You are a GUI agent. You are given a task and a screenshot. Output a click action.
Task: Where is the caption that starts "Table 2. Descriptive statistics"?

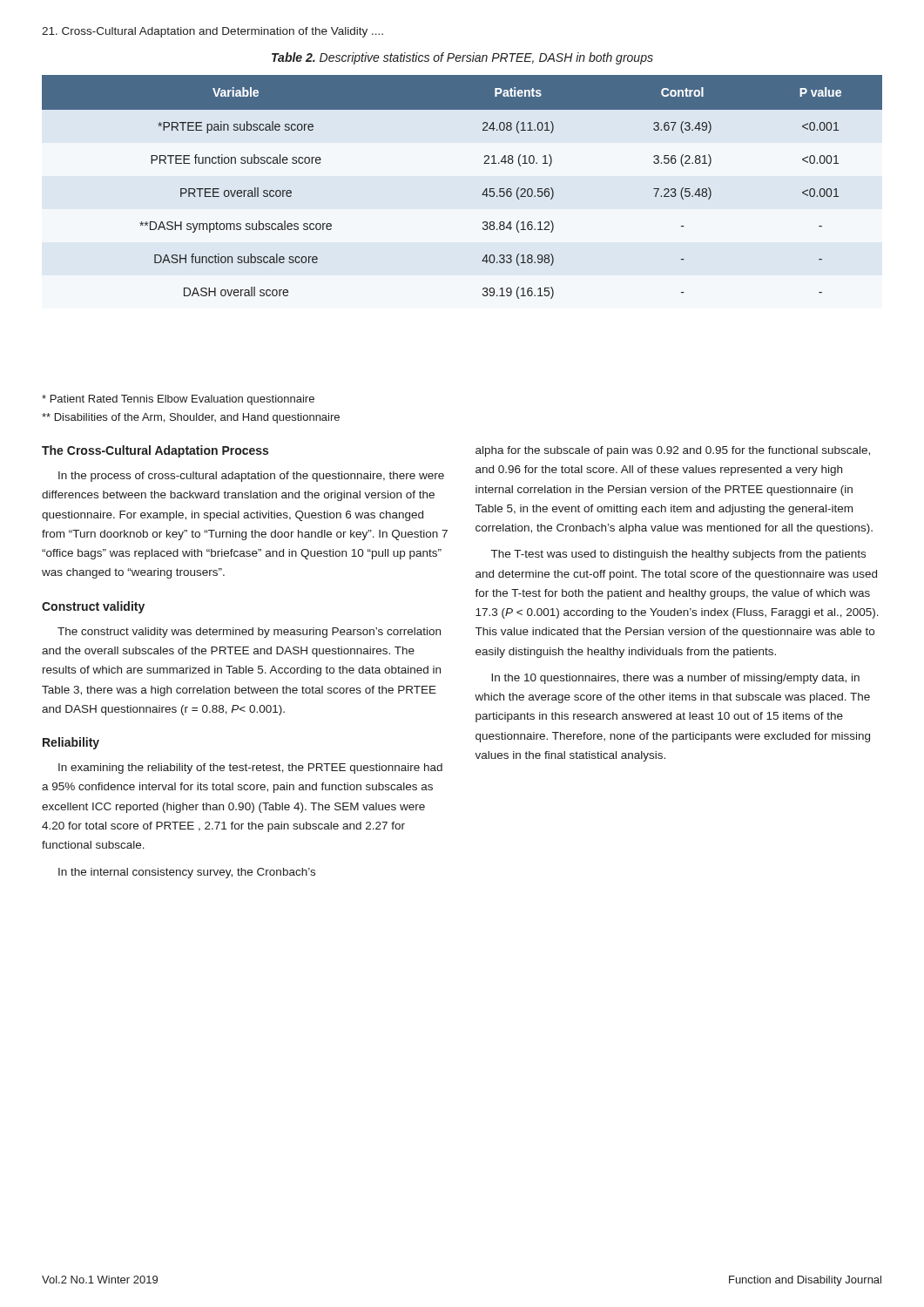[x=462, y=58]
